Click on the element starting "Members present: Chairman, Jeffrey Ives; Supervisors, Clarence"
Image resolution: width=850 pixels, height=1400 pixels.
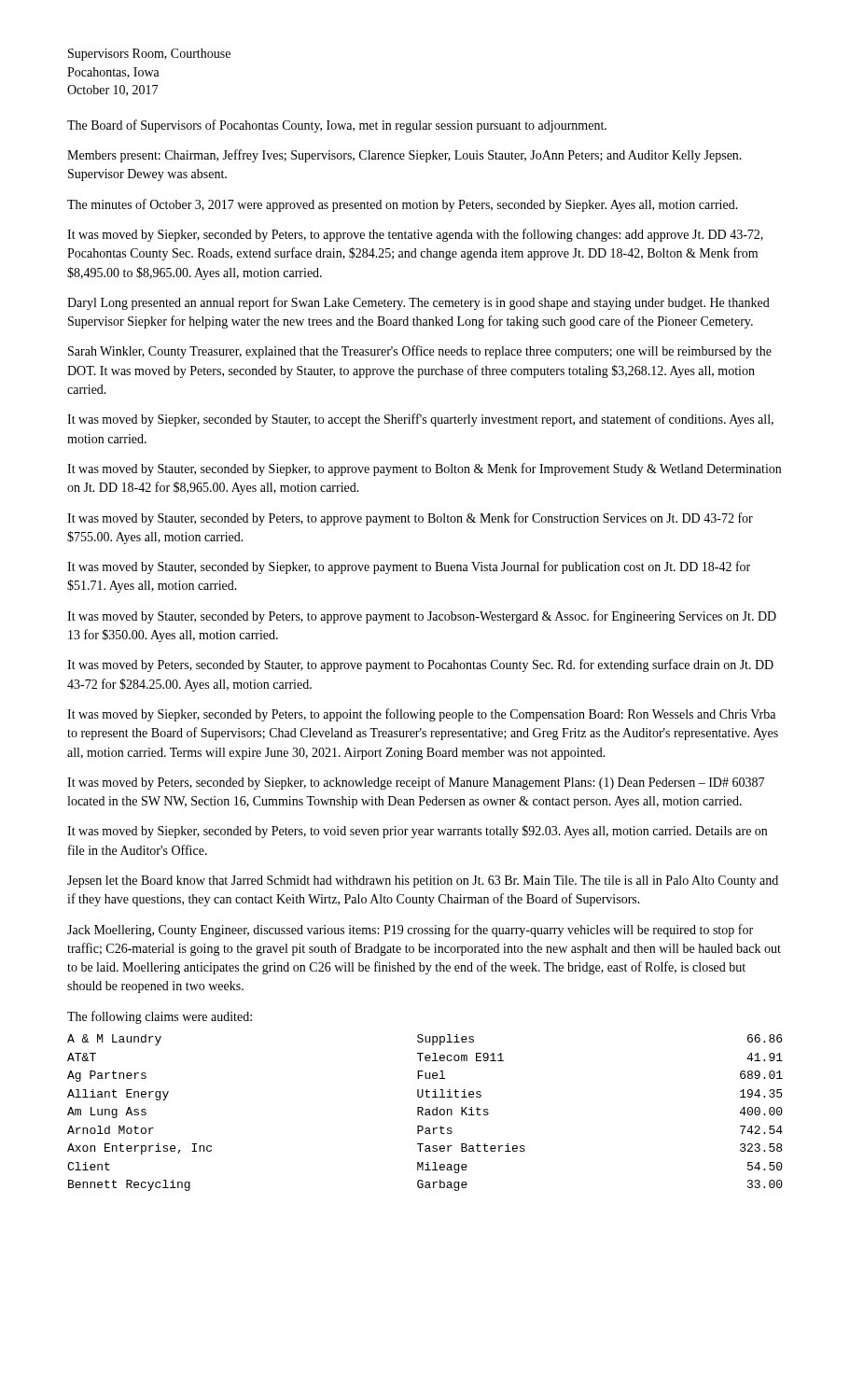(405, 165)
